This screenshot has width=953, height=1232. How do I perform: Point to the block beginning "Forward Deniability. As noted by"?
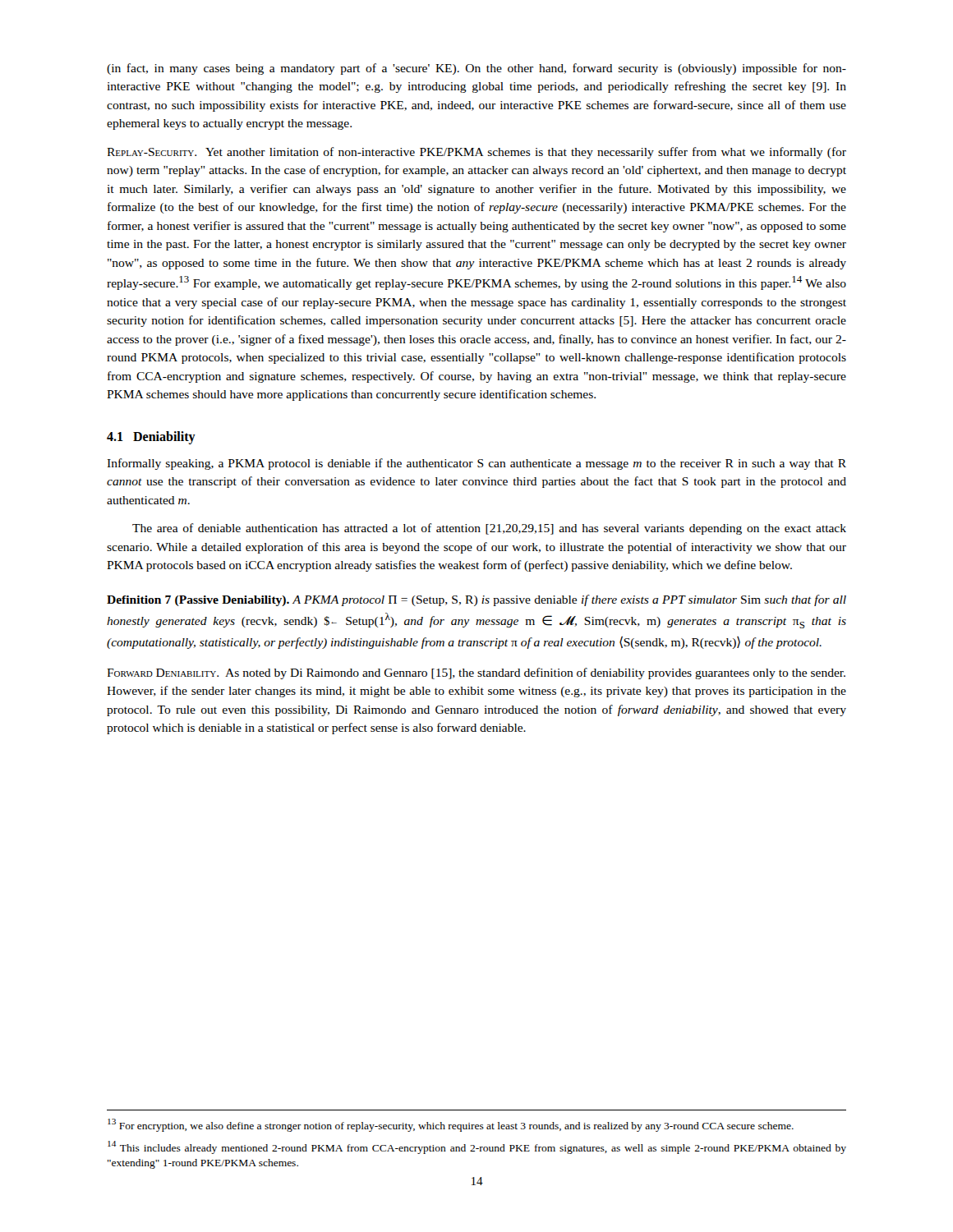pos(476,700)
